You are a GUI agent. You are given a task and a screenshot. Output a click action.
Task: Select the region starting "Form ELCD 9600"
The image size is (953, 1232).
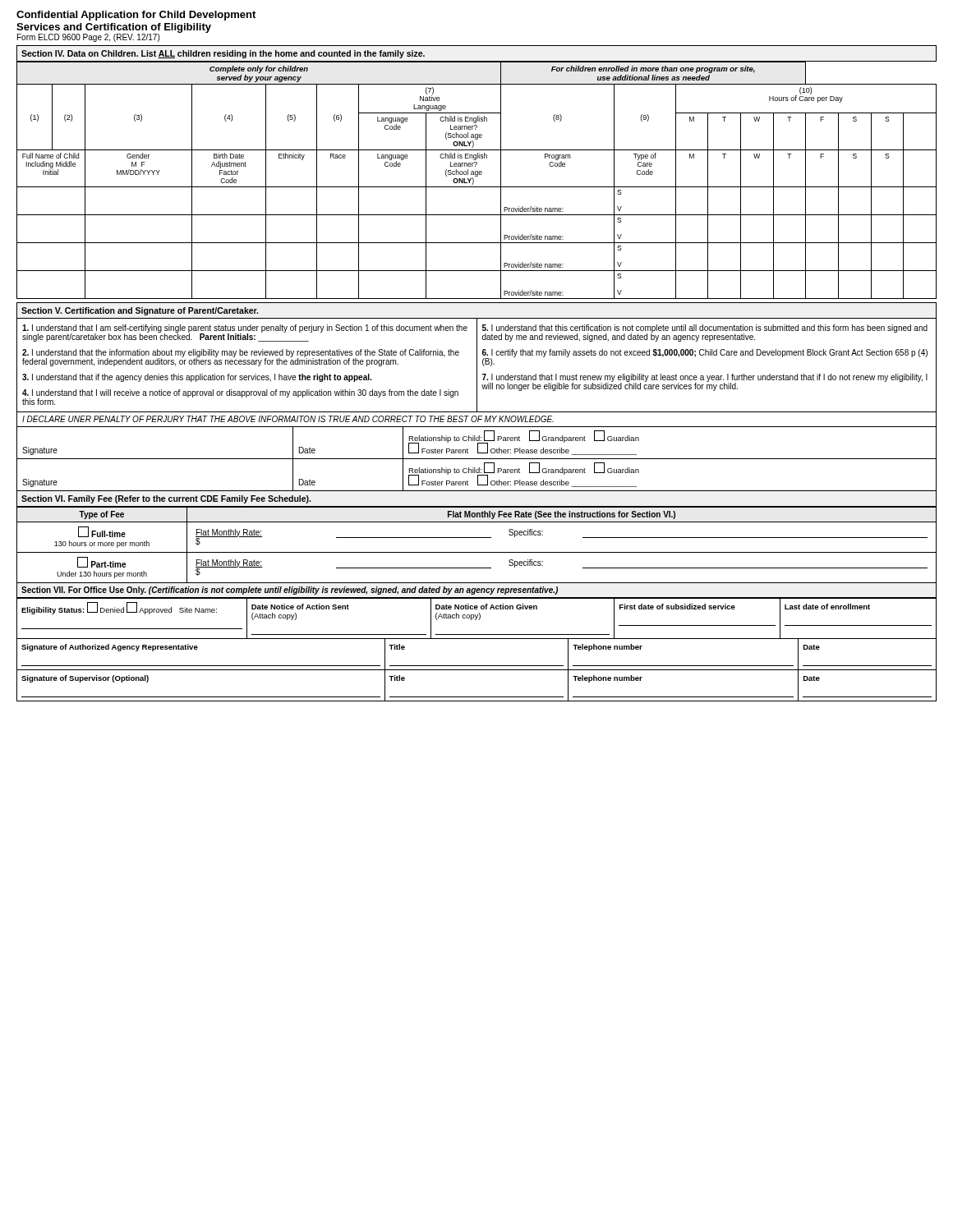pos(88,37)
